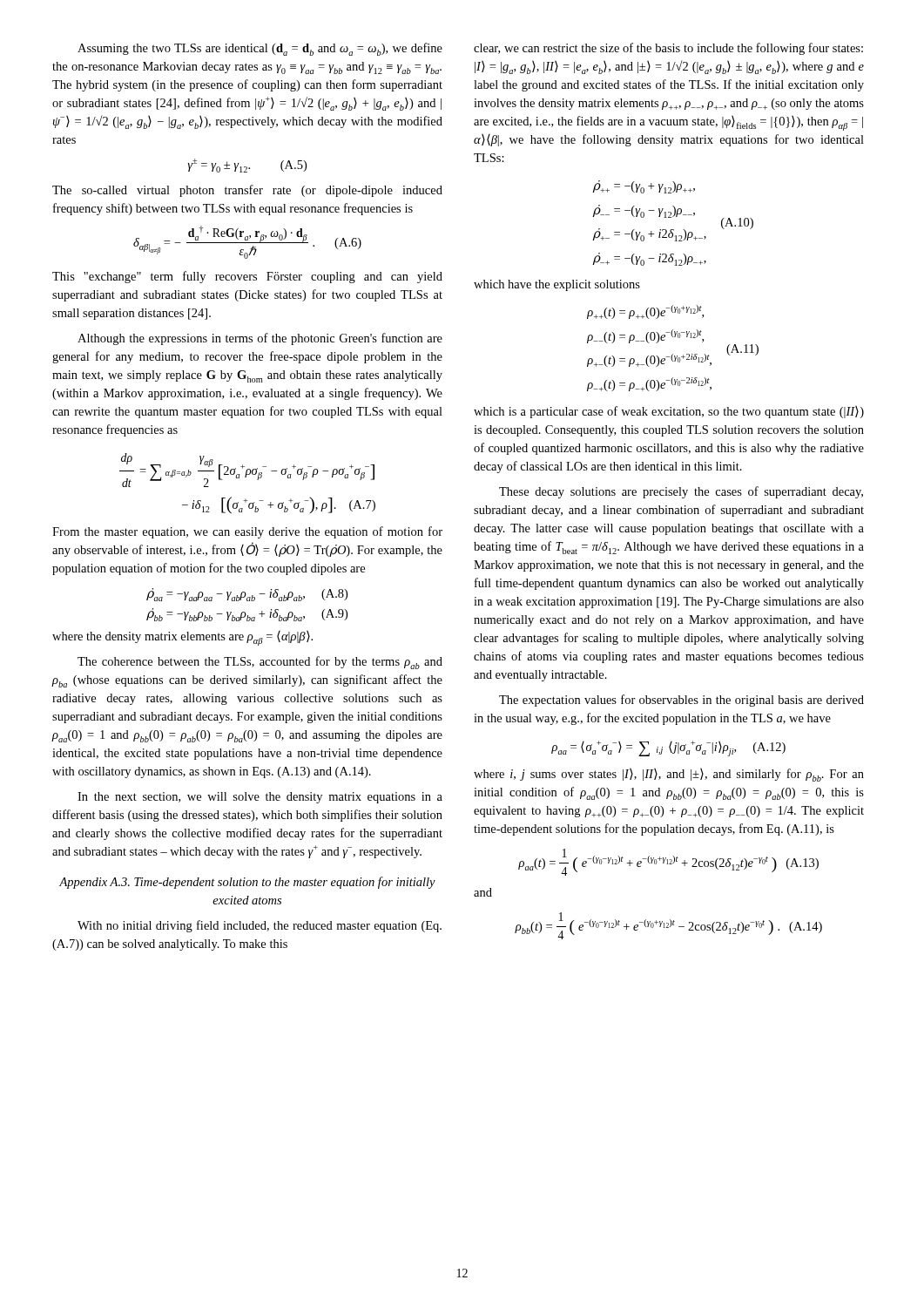The height and width of the screenshot is (1307, 924).
Task: Find the text block containing "which is a"
Action: tap(669, 565)
